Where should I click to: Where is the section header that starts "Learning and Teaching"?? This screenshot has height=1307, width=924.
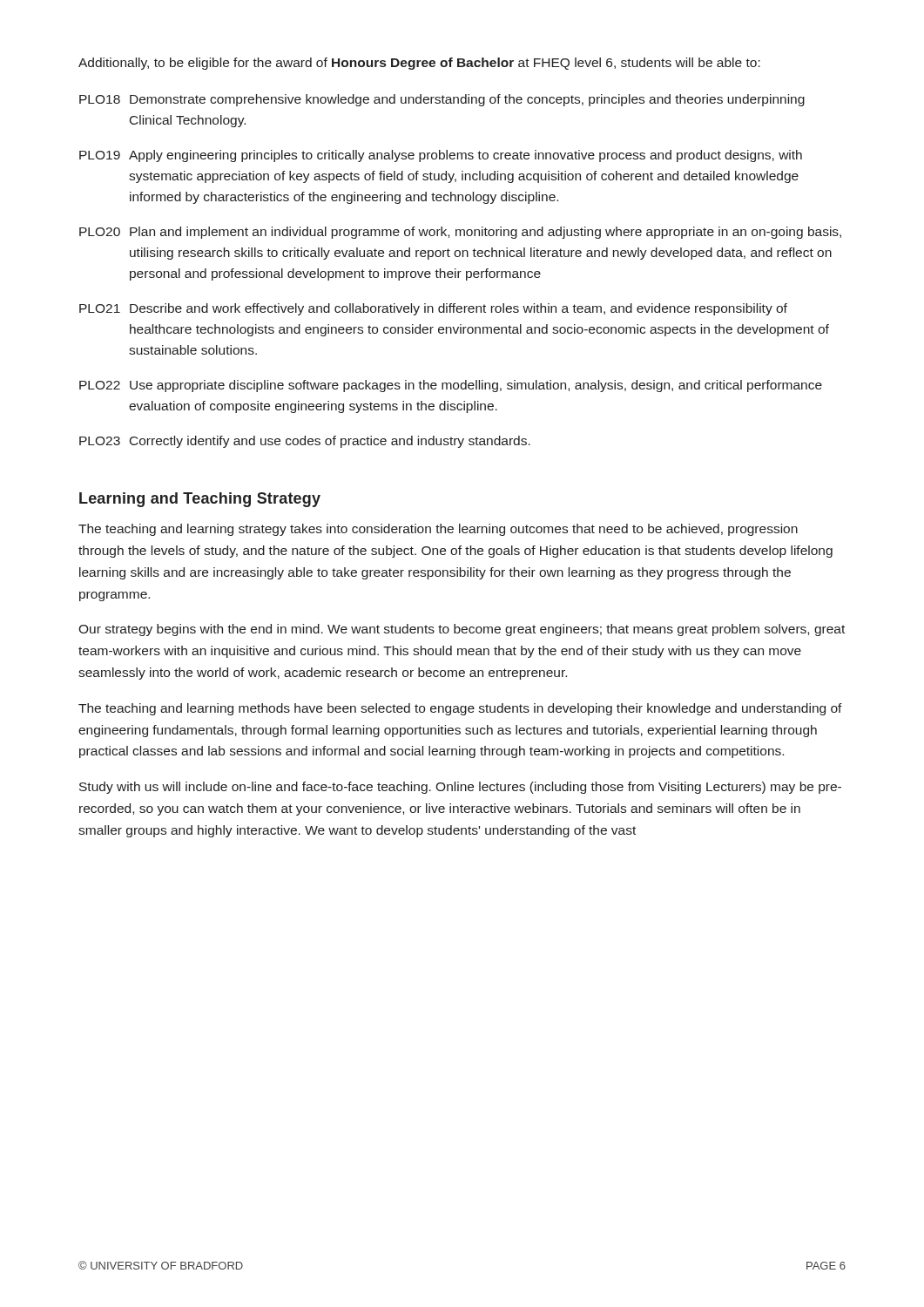tap(199, 499)
